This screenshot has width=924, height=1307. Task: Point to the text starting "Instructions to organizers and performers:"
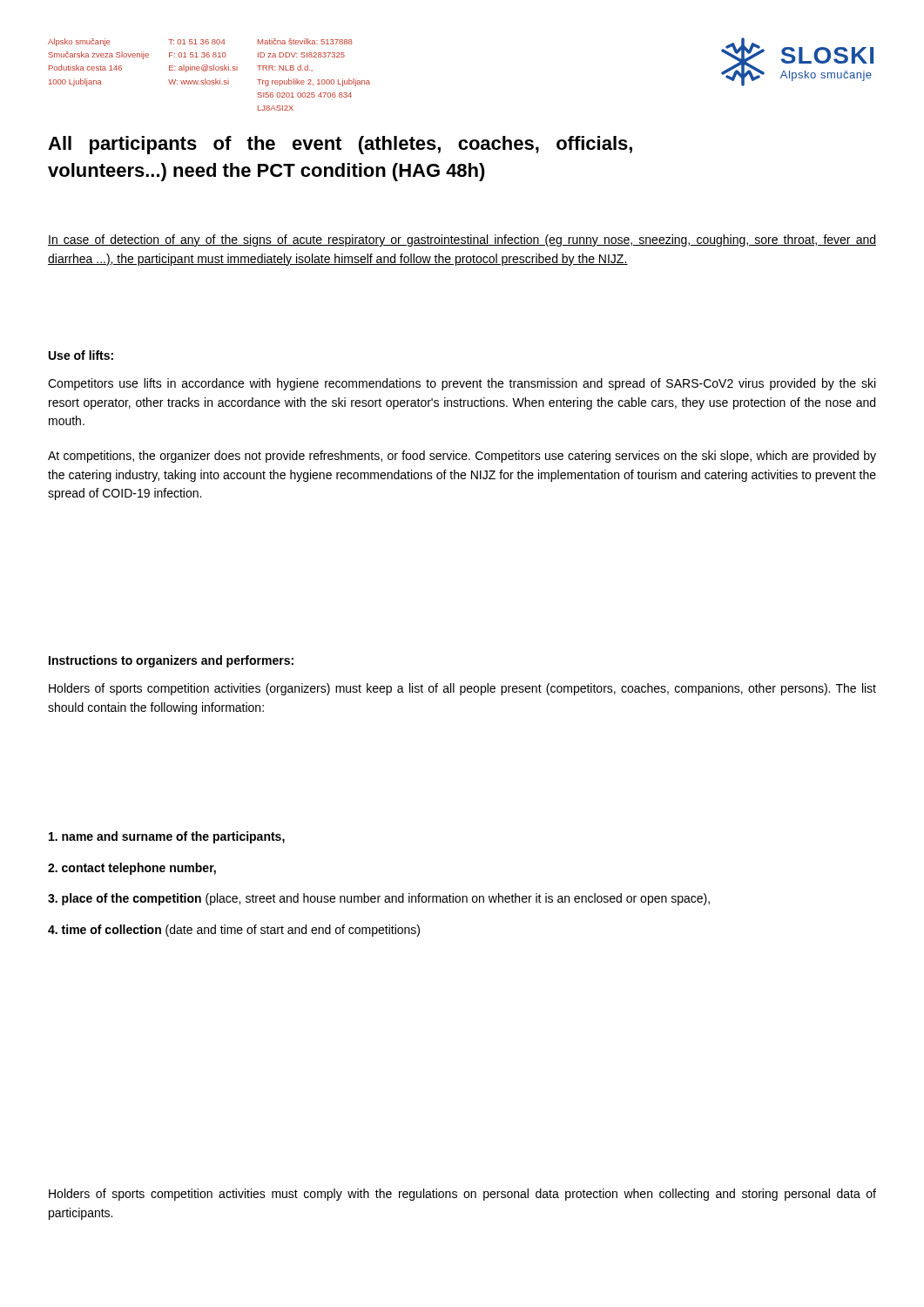171,661
